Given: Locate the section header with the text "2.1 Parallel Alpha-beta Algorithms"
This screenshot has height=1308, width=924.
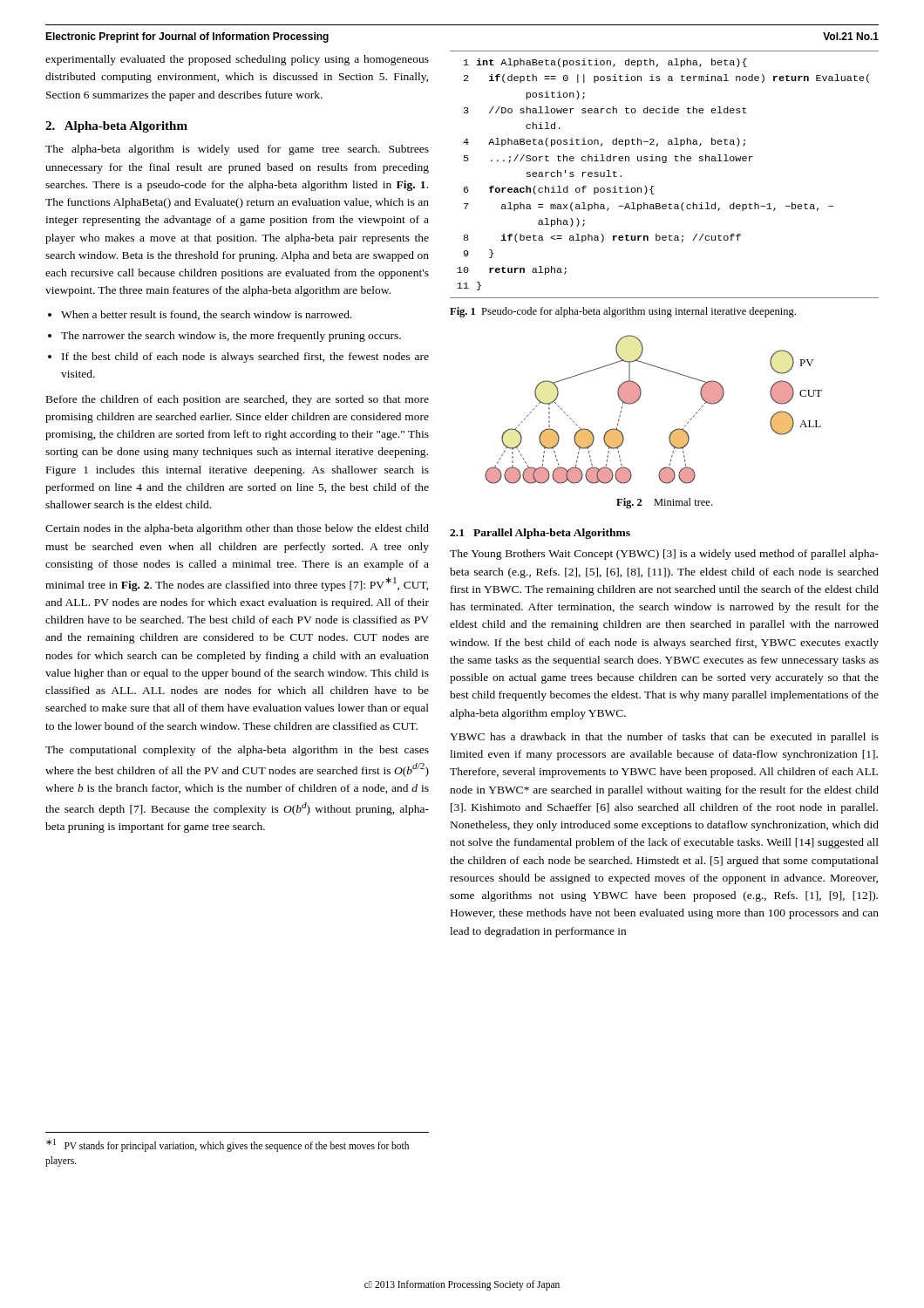Looking at the screenshot, I should (x=540, y=532).
